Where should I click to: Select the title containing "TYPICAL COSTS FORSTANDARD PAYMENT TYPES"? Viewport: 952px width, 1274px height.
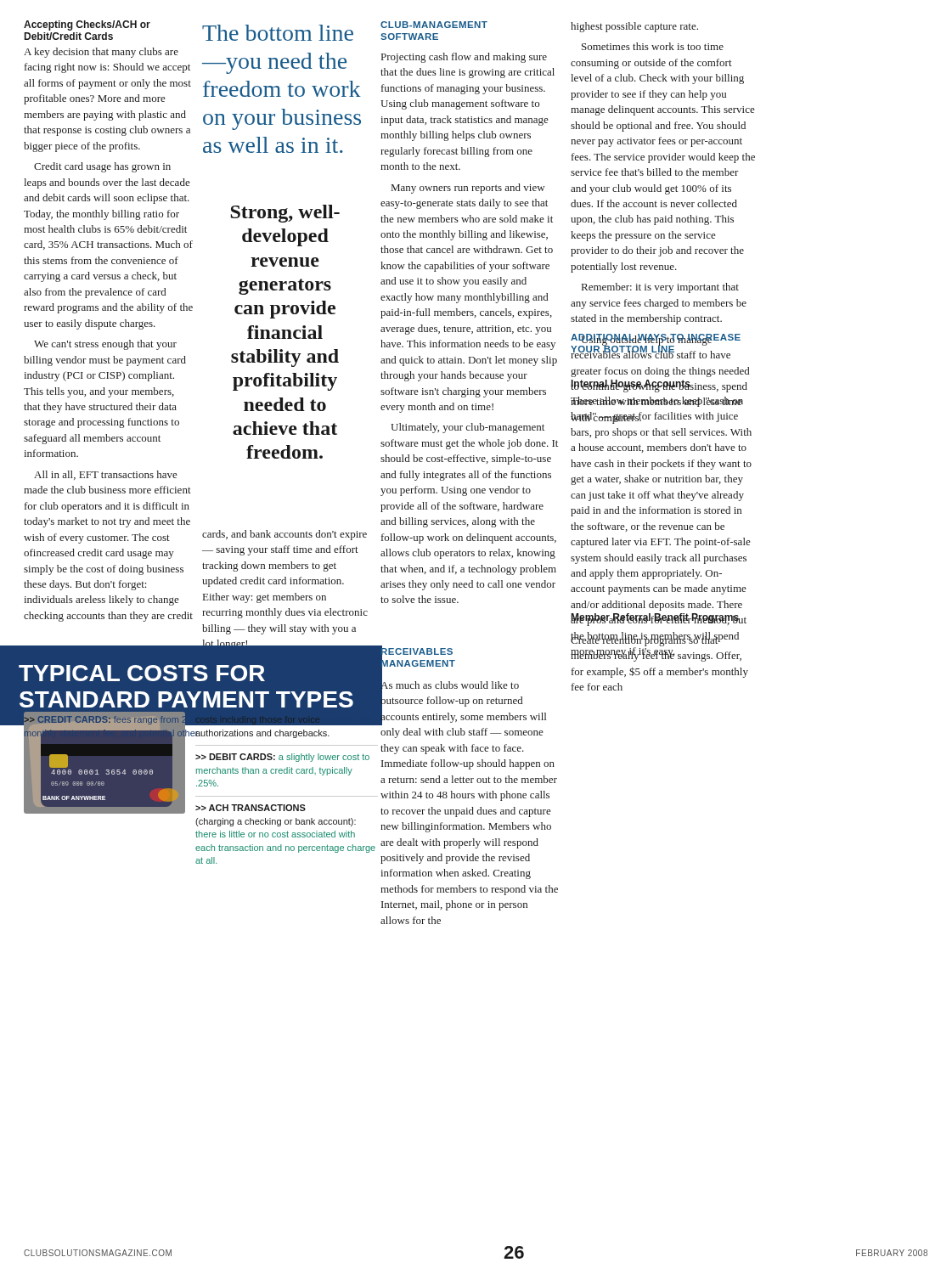coord(191,686)
